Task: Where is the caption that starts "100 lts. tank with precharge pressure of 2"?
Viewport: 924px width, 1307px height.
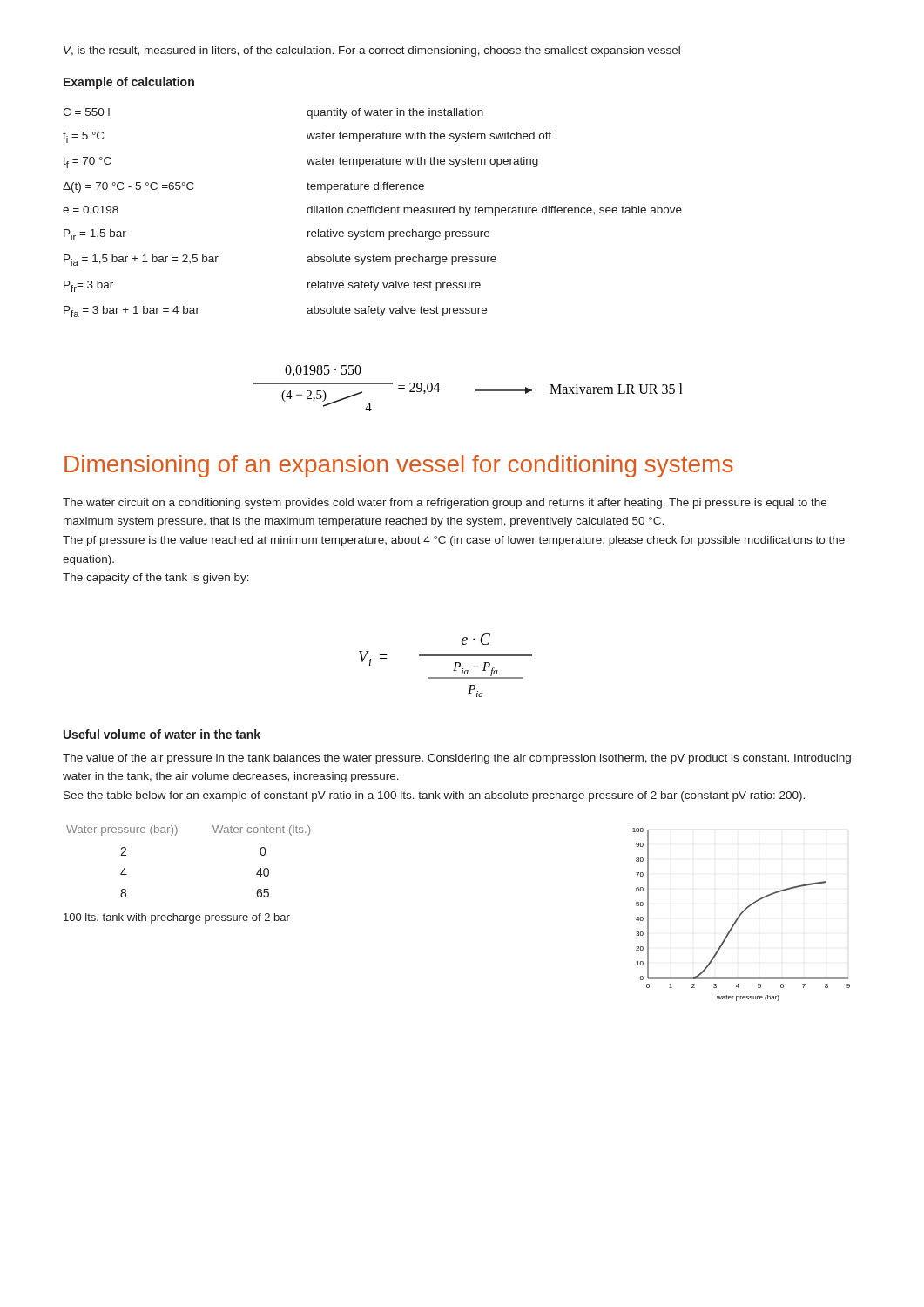Action: click(x=176, y=917)
